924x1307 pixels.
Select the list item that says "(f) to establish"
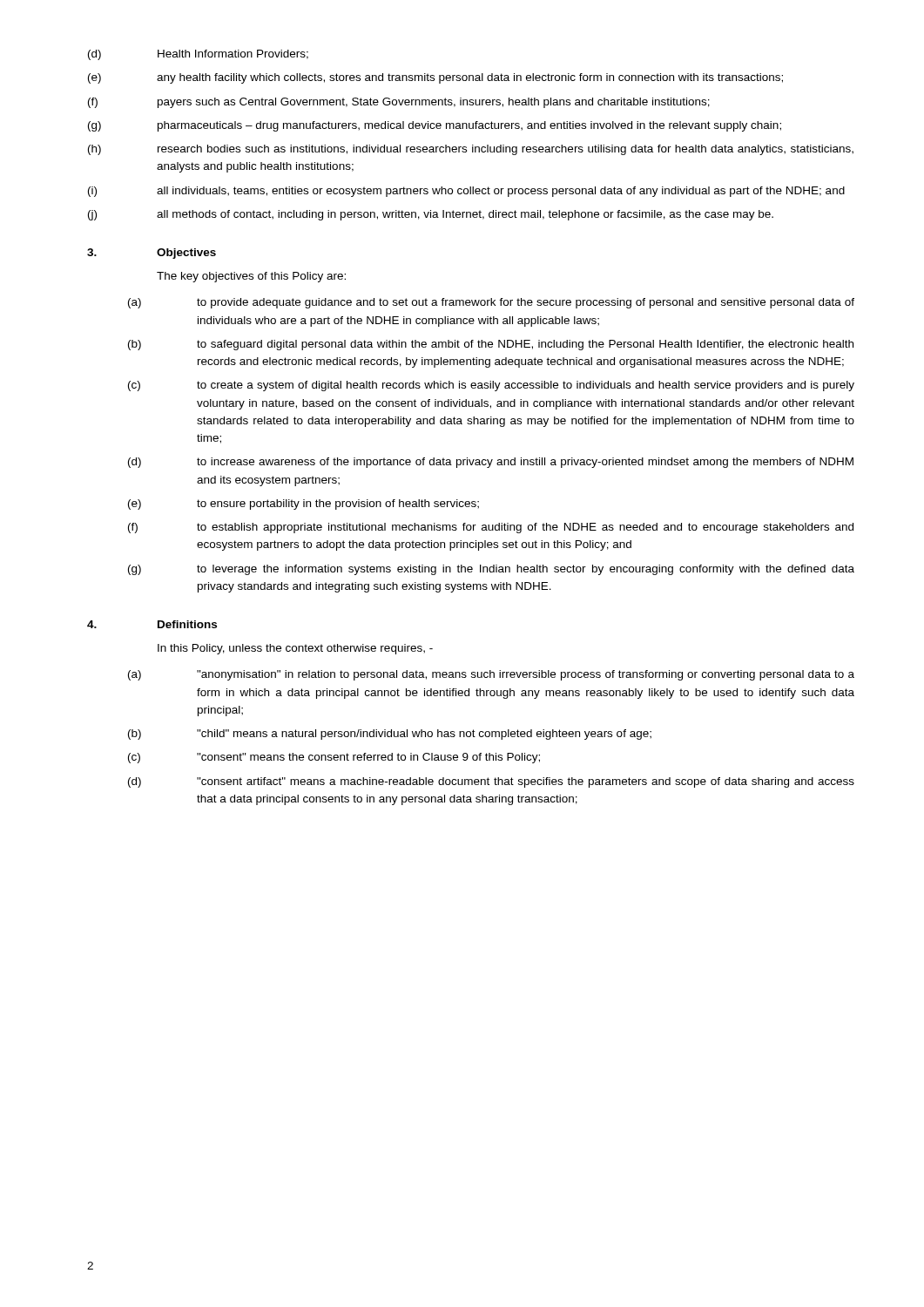pos(471,536)
